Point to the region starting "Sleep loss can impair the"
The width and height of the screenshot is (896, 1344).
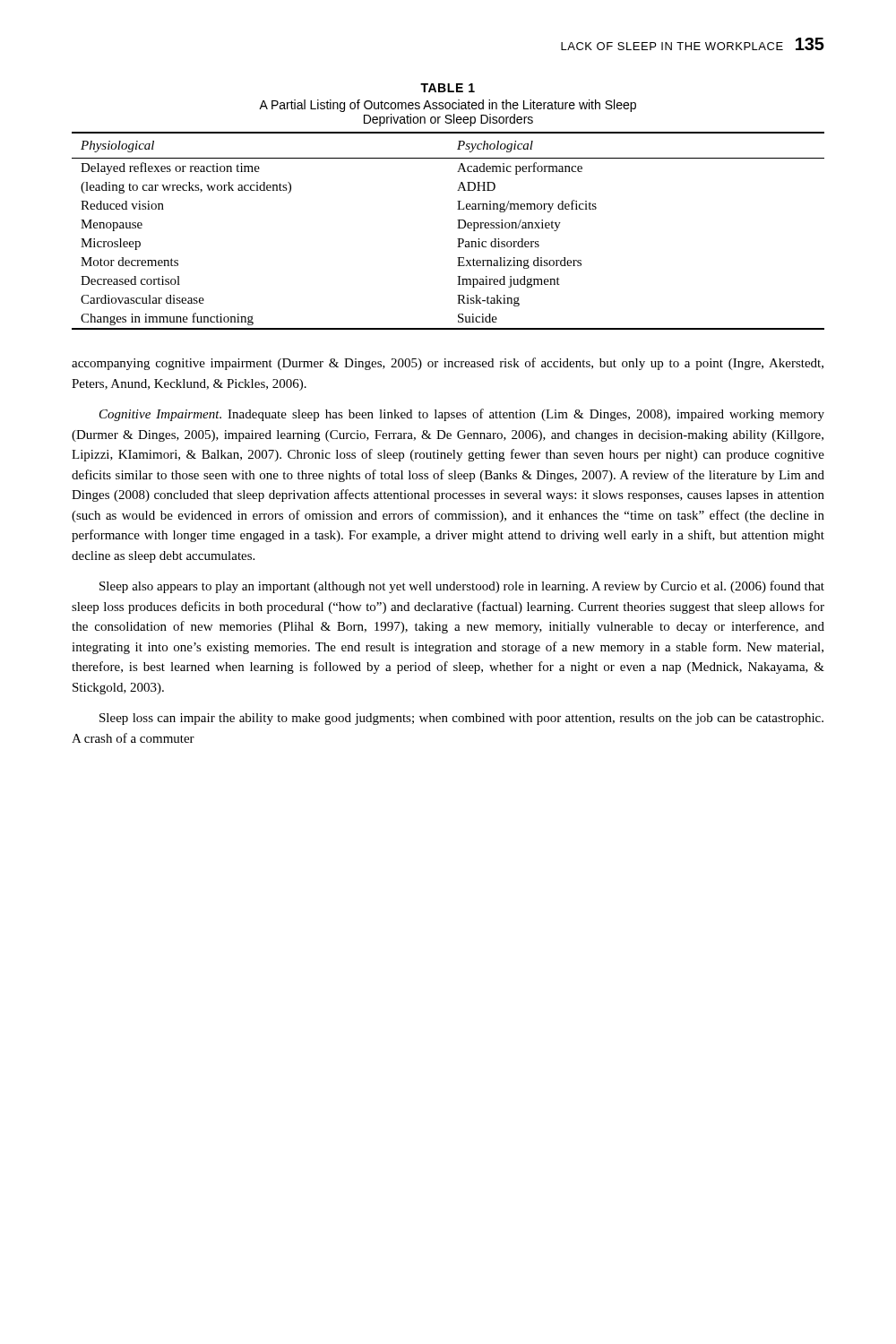448,728
